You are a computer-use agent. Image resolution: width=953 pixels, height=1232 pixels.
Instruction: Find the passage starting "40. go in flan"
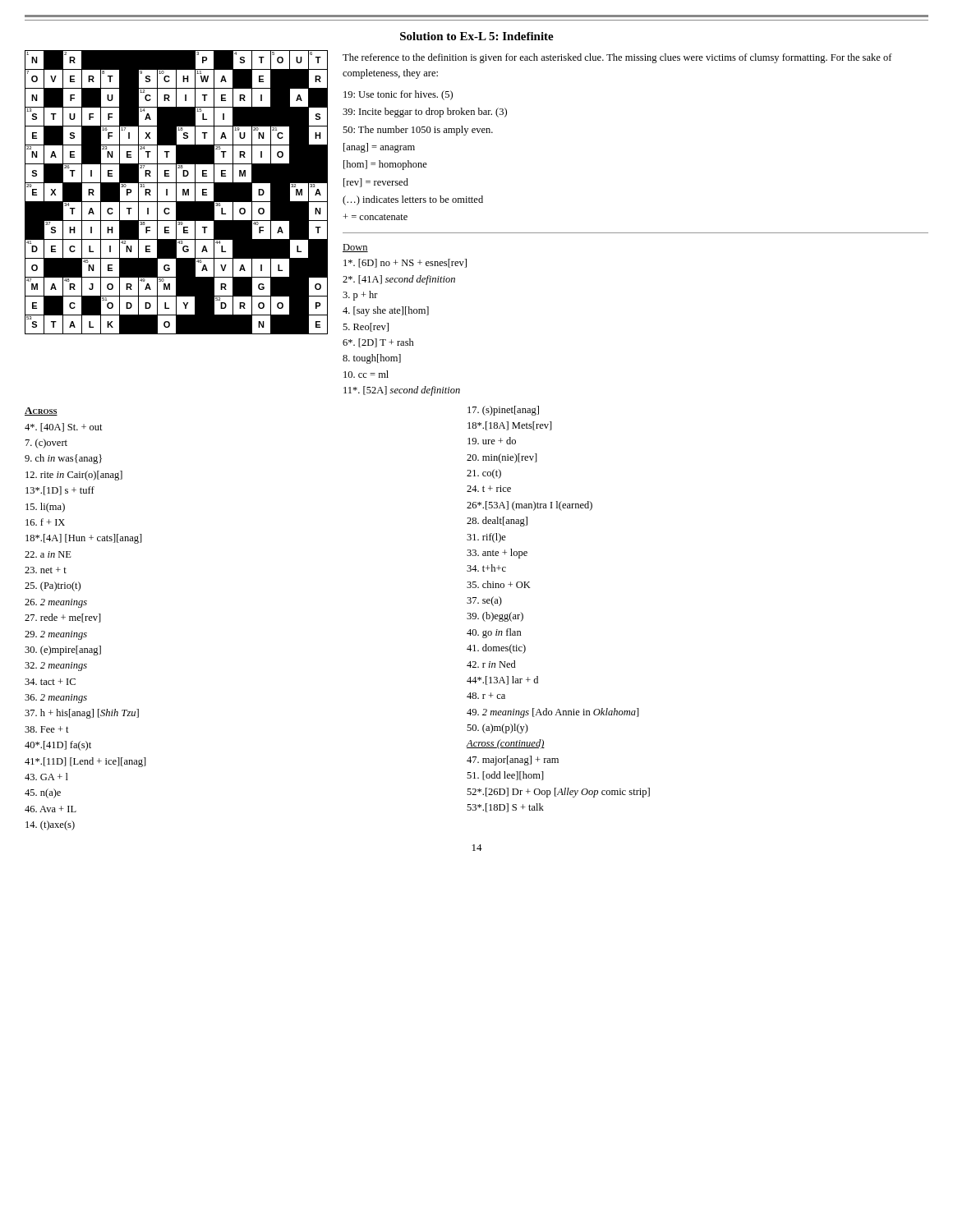[x=494, y=632]
